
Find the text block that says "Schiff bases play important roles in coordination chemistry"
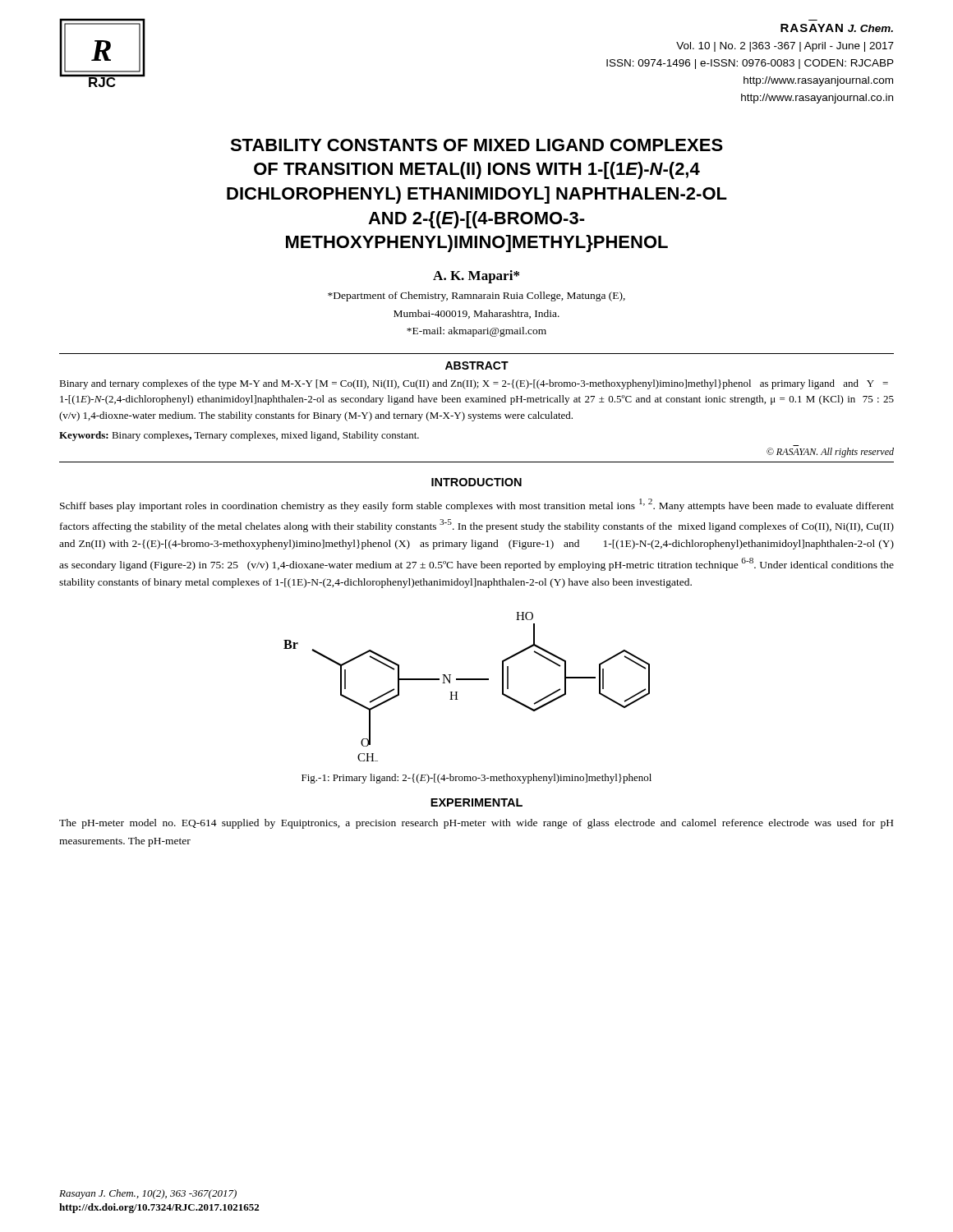pos(476,542)
